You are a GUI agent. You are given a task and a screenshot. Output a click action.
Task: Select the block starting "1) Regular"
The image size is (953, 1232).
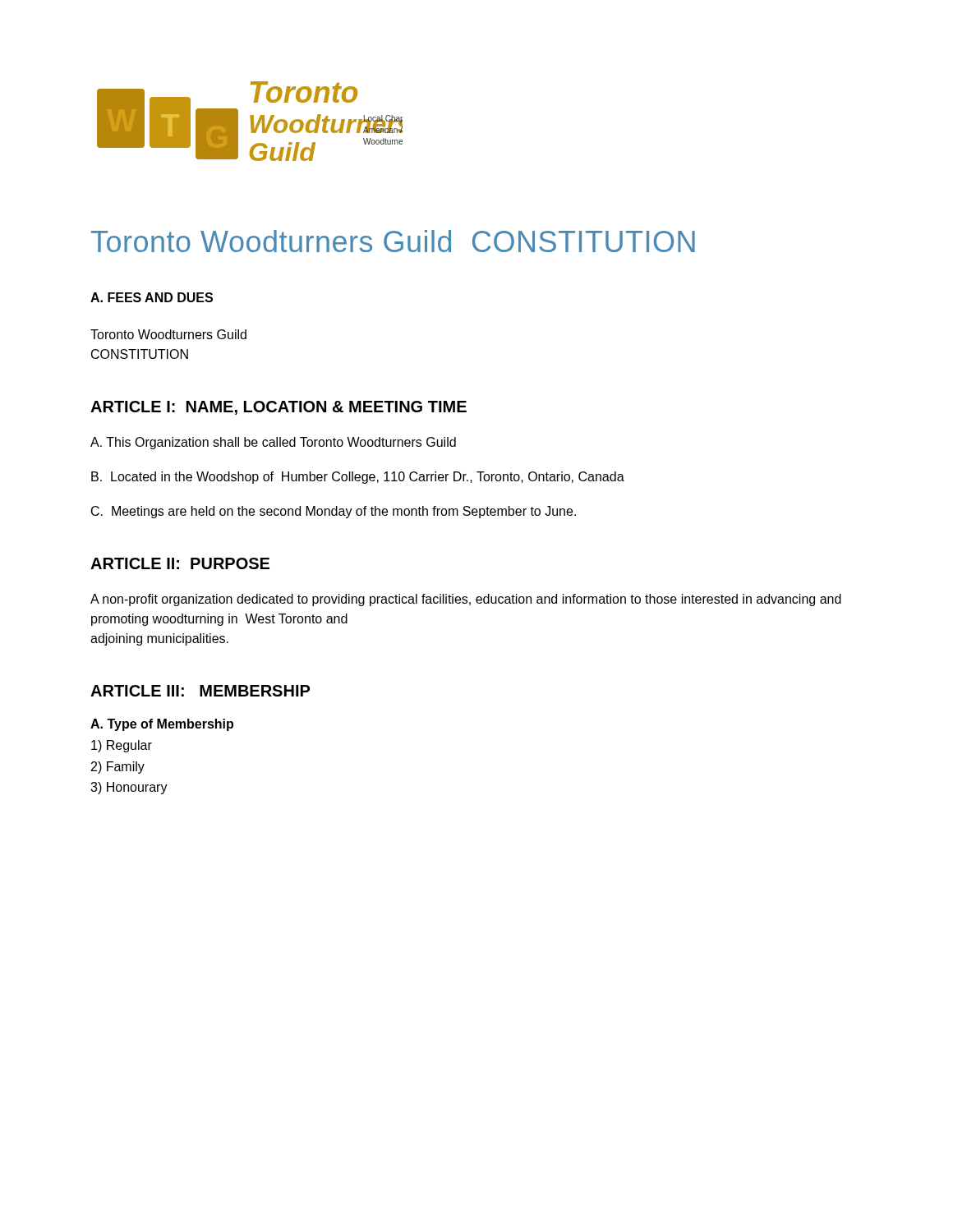click(x=121, y=745)
